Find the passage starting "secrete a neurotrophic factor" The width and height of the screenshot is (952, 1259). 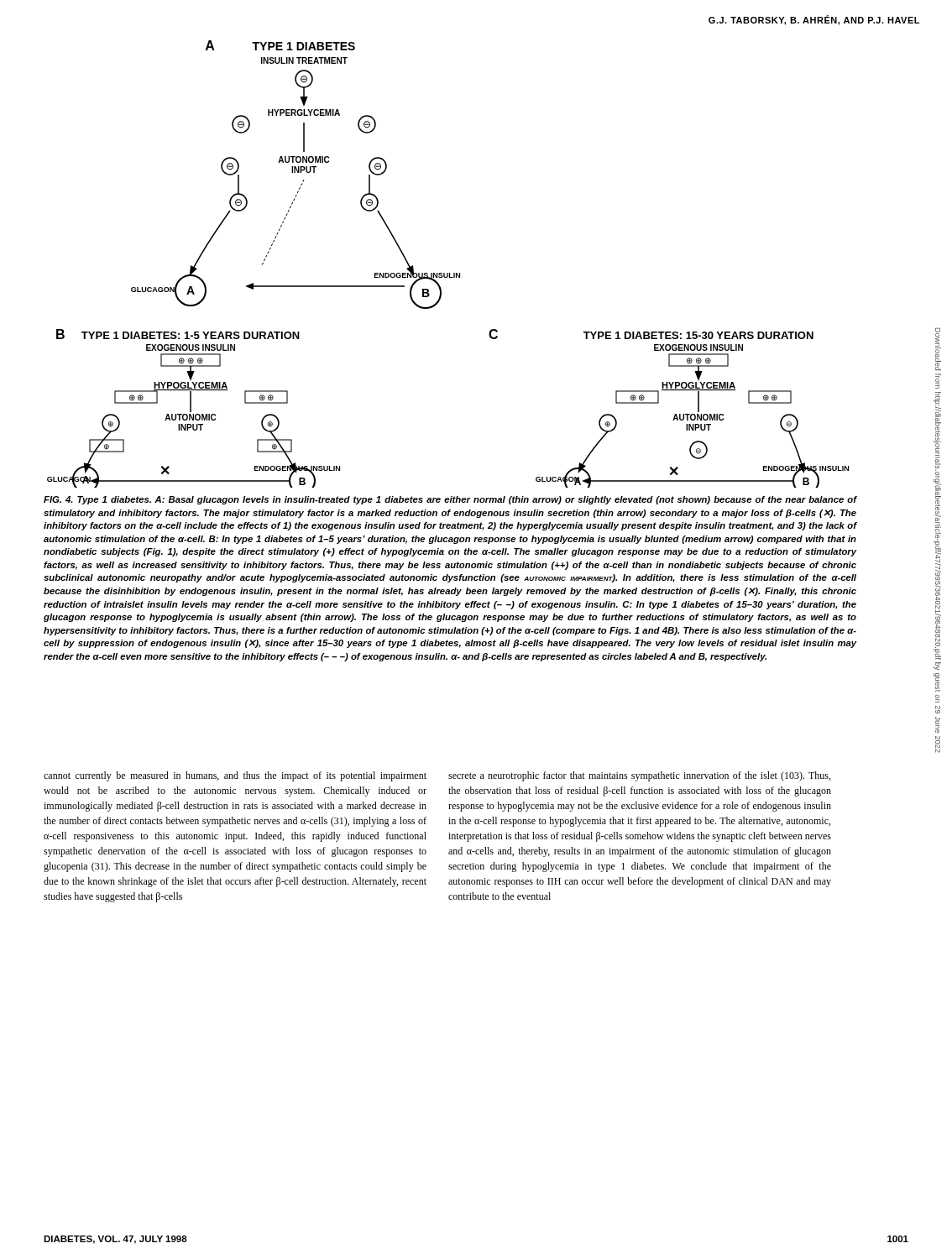point(640,836)
